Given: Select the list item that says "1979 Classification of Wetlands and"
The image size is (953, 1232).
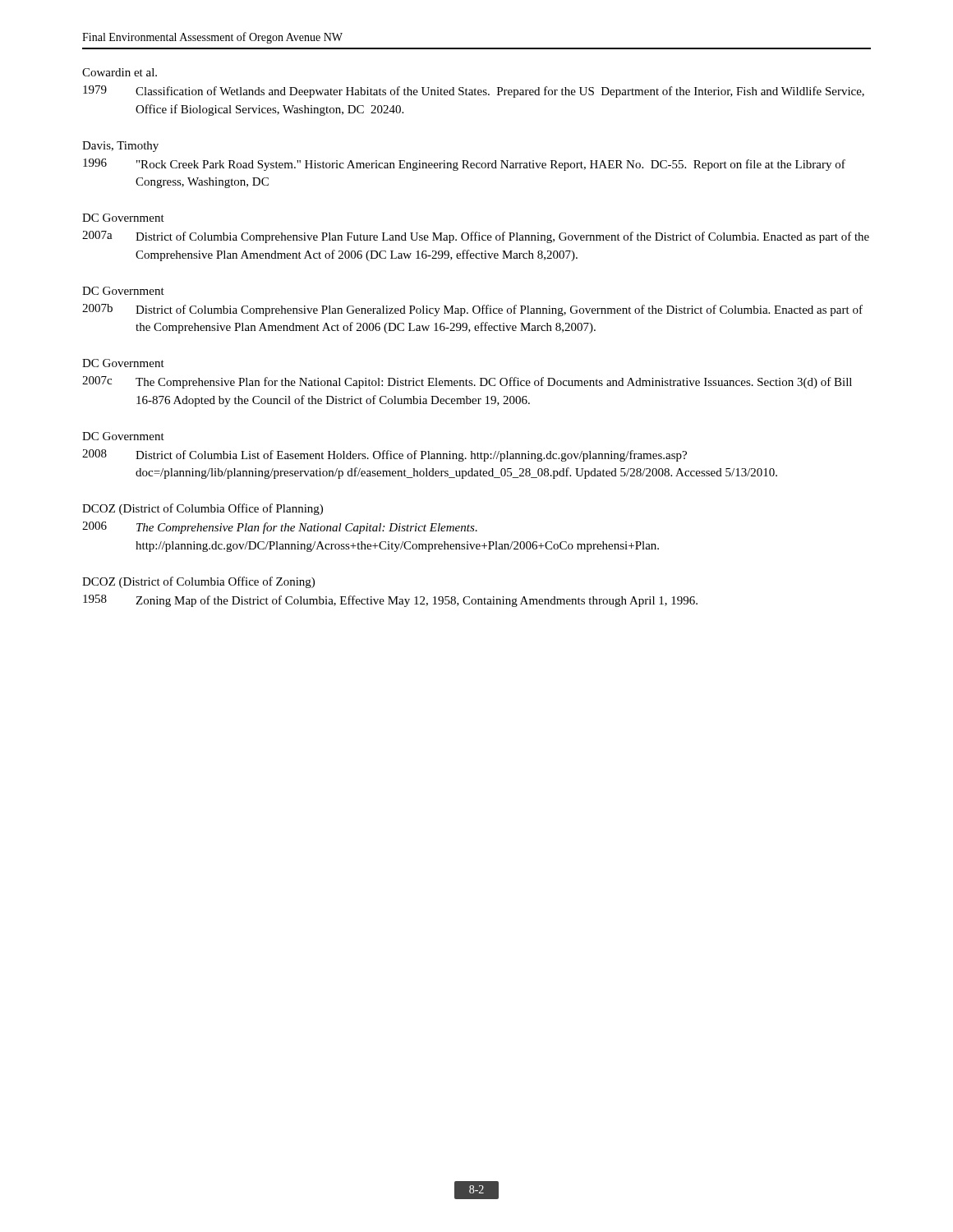Looking at the screenshot, I should (476, 101).
